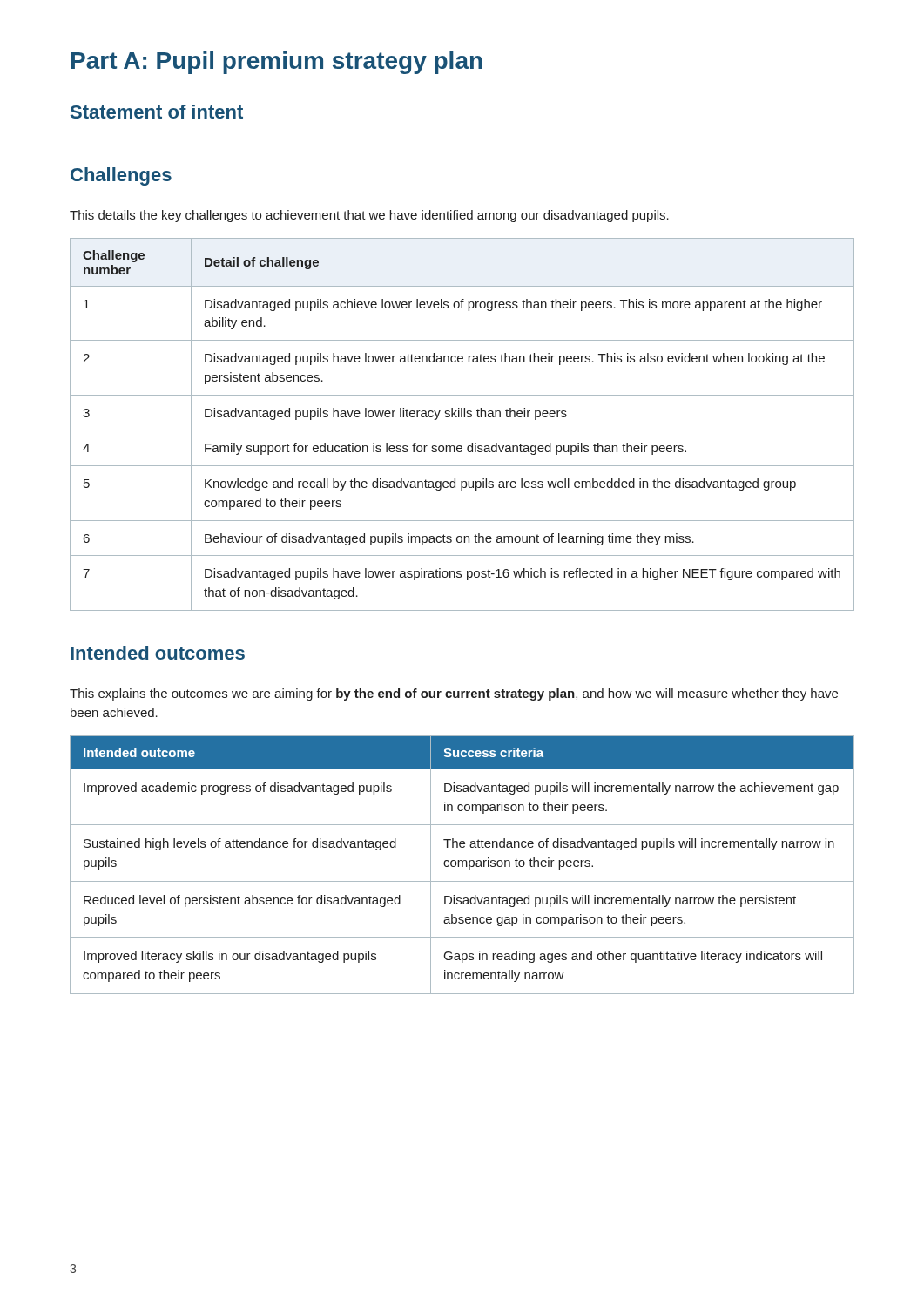The width and height of the screenshot is (924, 1307).
Task: Click where it says "Statement of intent"
Action: click(157, 112)
